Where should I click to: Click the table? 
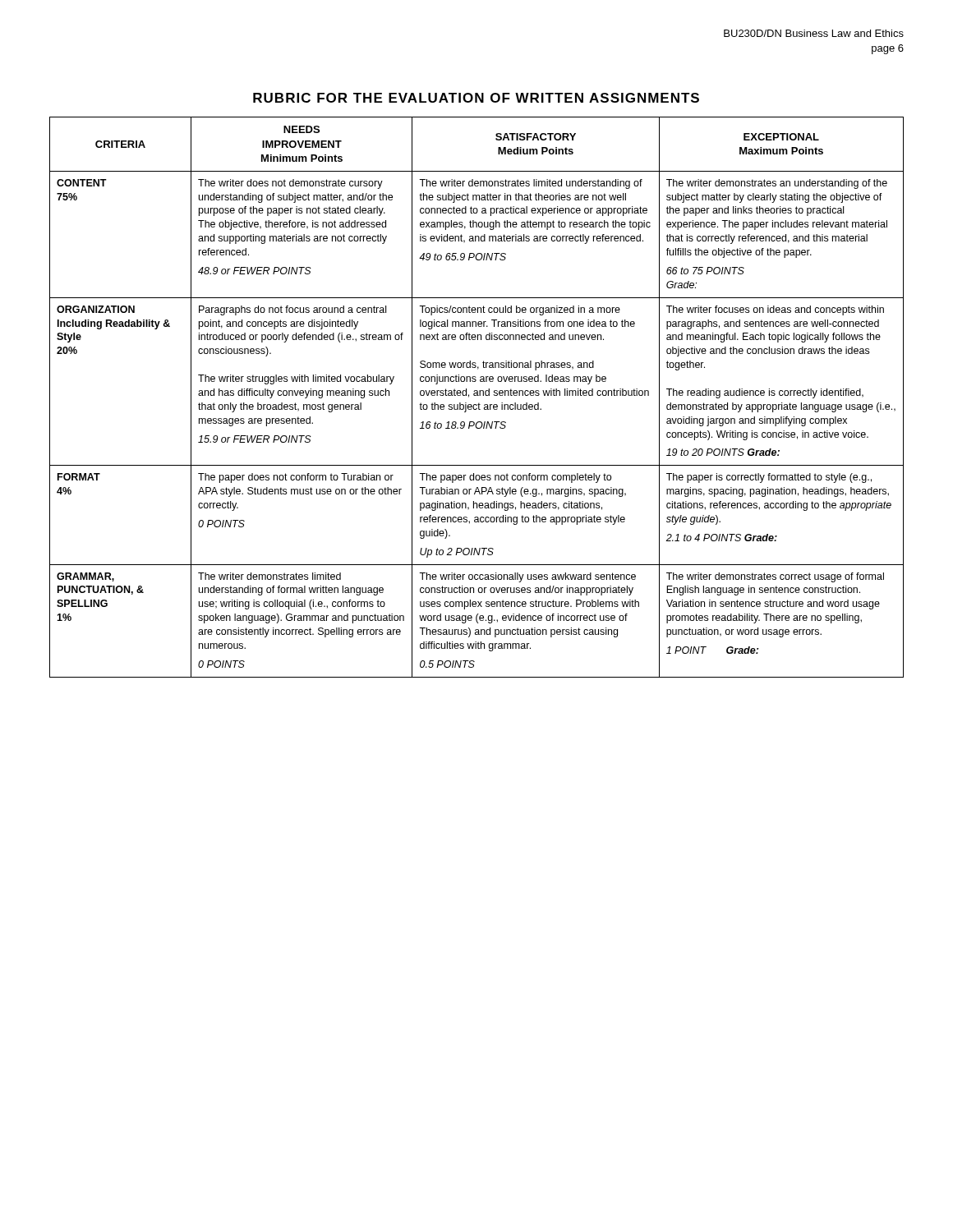476,397
